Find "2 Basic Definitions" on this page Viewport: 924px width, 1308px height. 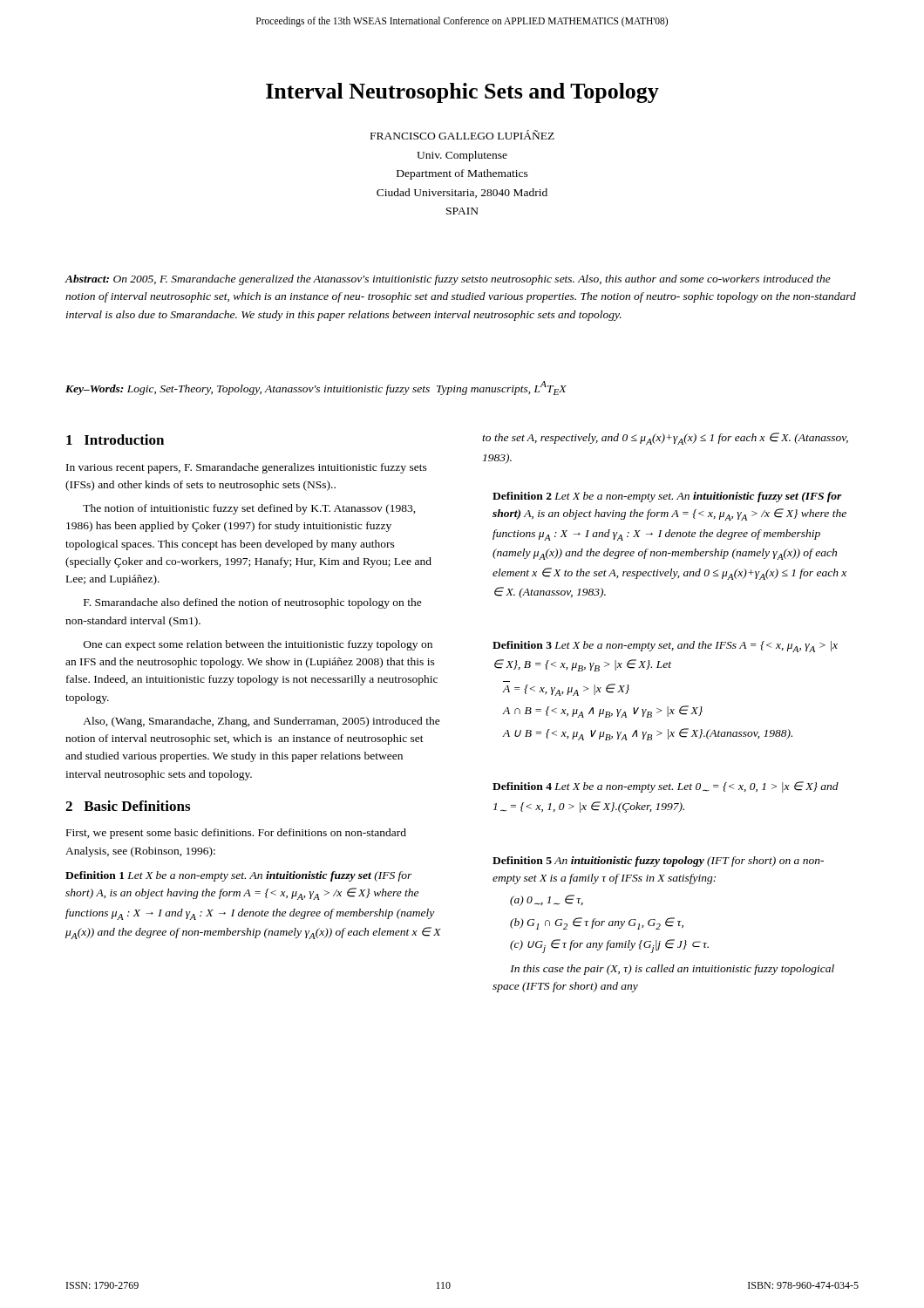coord(128,806)
